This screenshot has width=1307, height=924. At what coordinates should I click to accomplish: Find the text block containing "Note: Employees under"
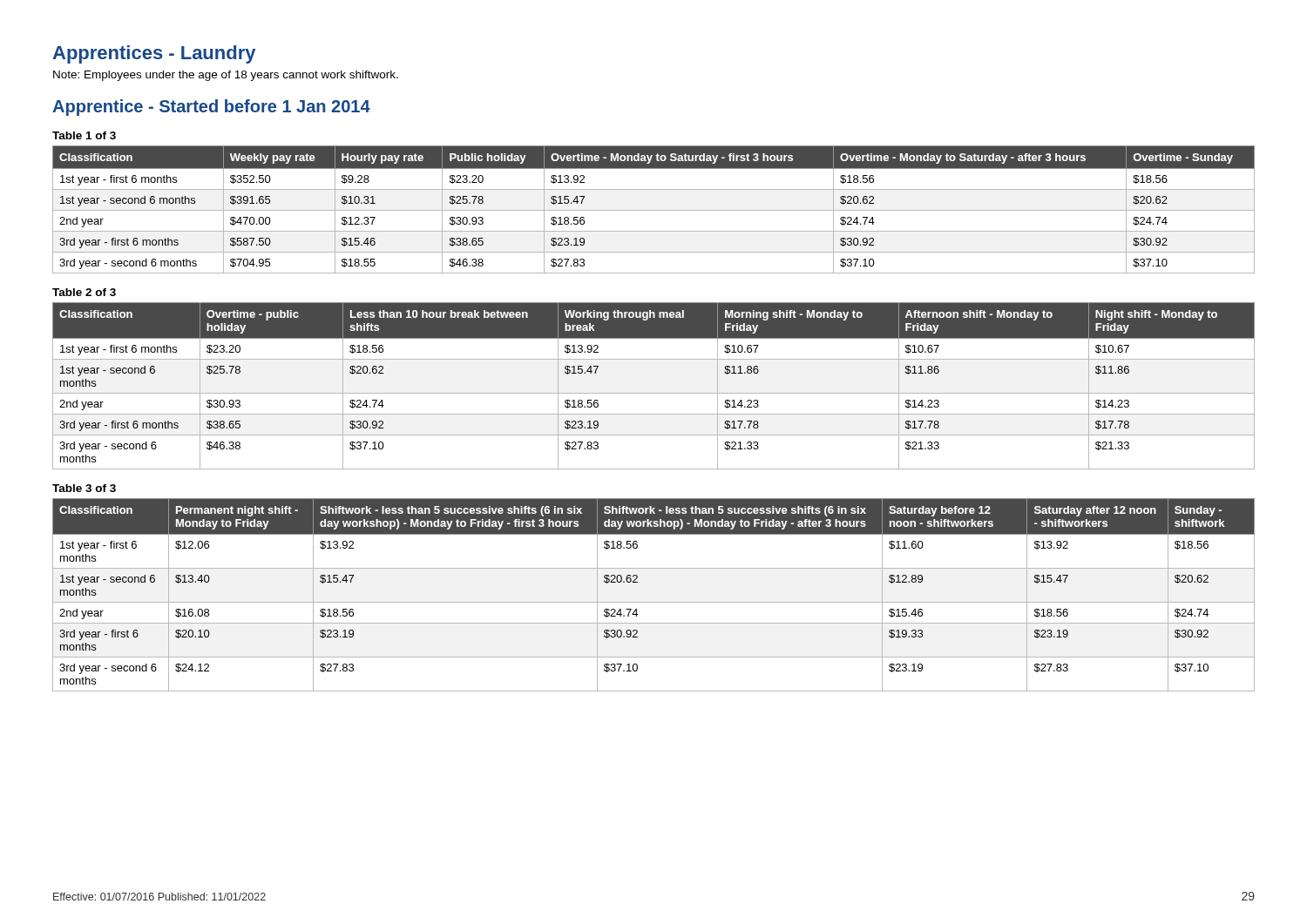coord(226,76)
